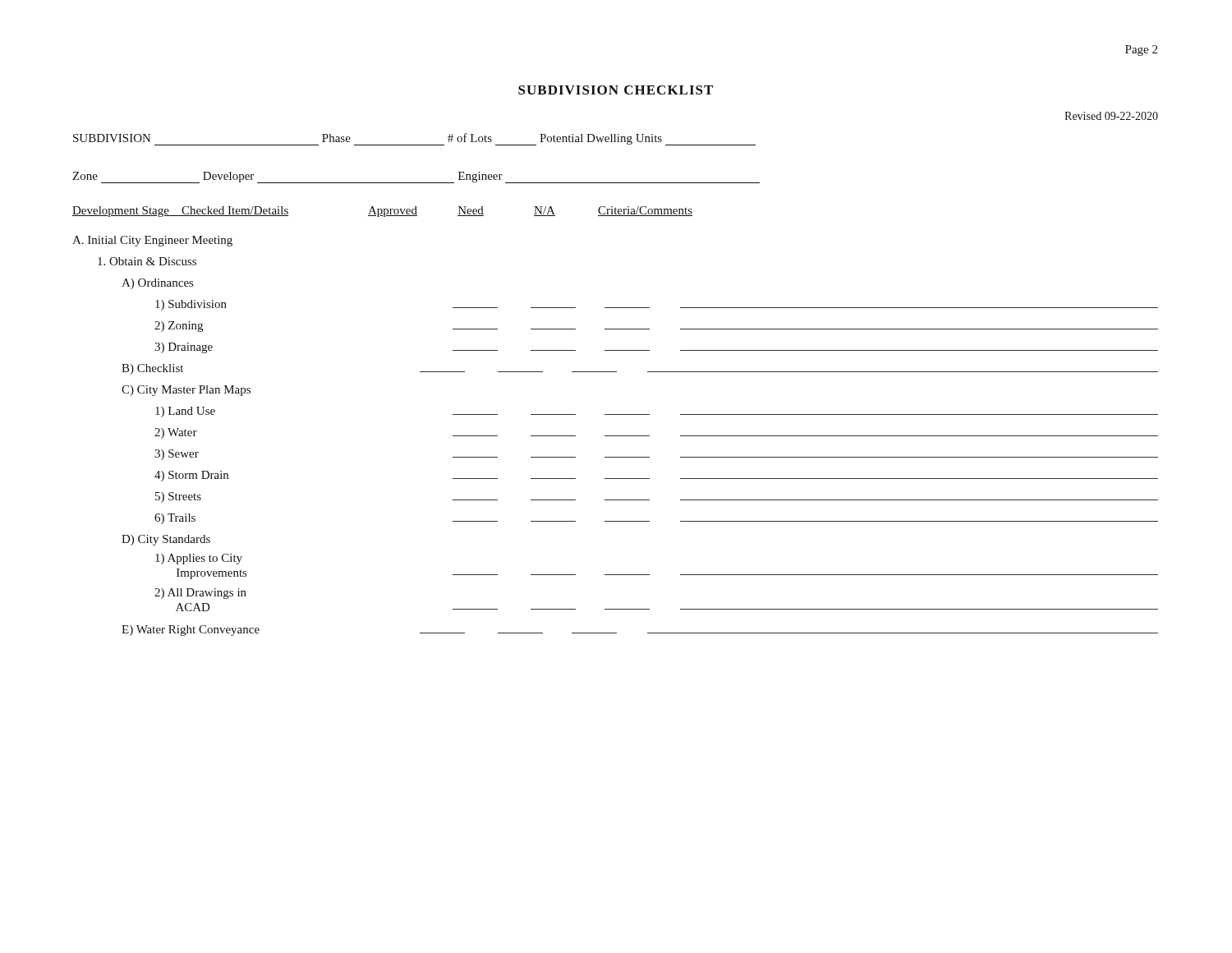Click on the text block starting "SUBDIVISION CHECKLIST"
The width and height of the screenshot is (1232, 953).
tap(616, 90)
